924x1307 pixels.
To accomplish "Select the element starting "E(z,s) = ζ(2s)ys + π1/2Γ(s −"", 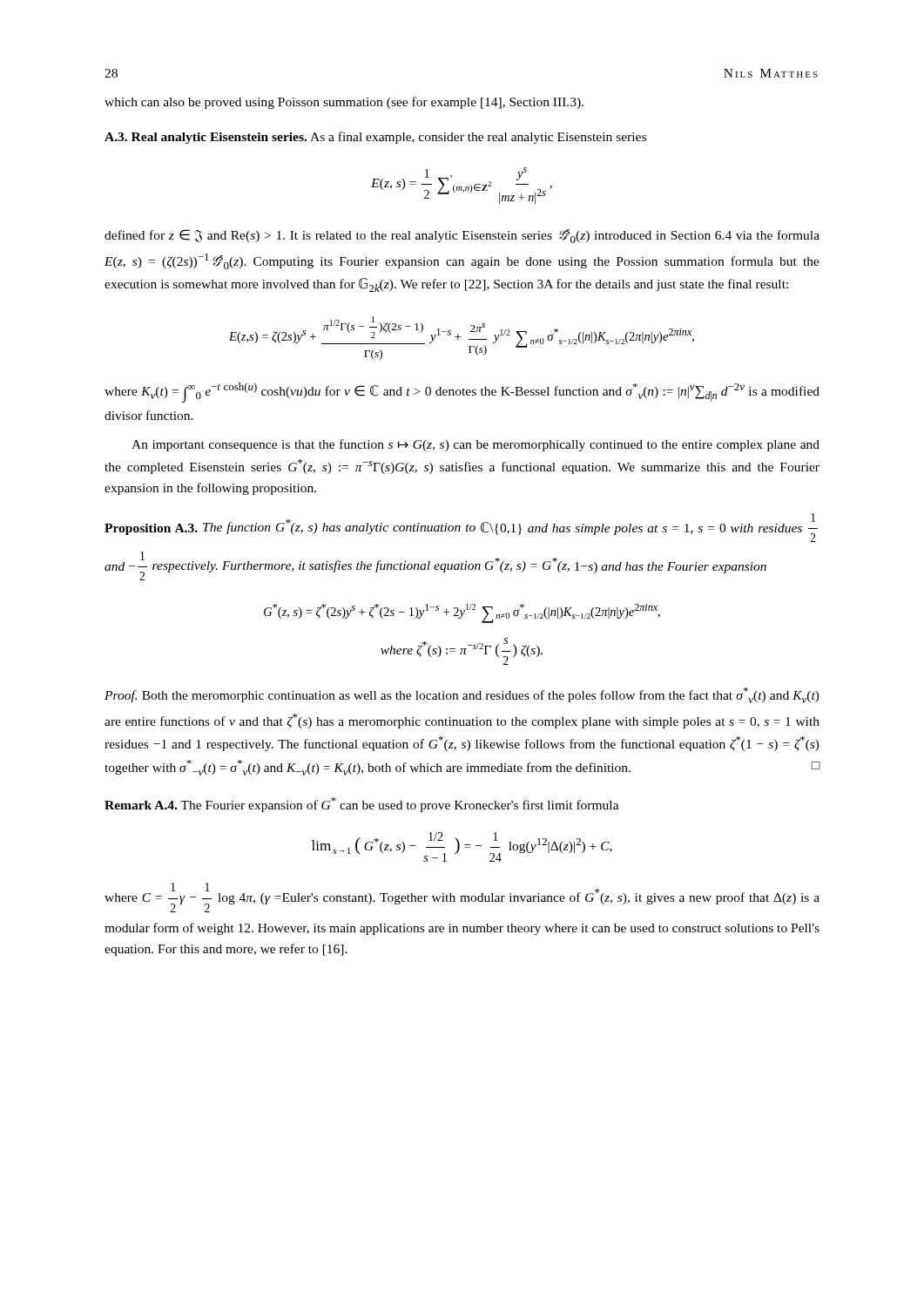I will point(462,338).
